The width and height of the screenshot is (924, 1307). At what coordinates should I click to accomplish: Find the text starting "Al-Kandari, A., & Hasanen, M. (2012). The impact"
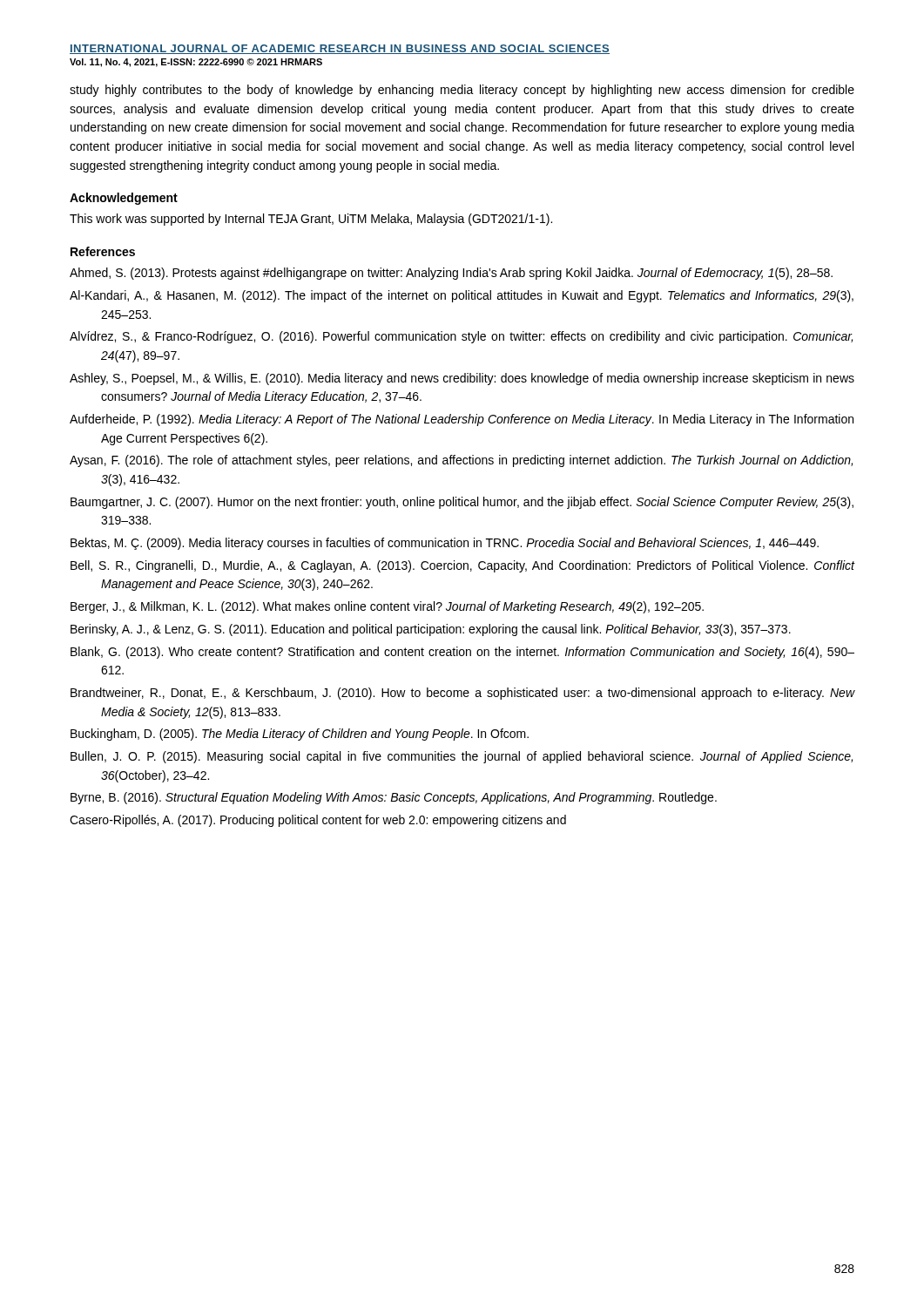point(462,305)
